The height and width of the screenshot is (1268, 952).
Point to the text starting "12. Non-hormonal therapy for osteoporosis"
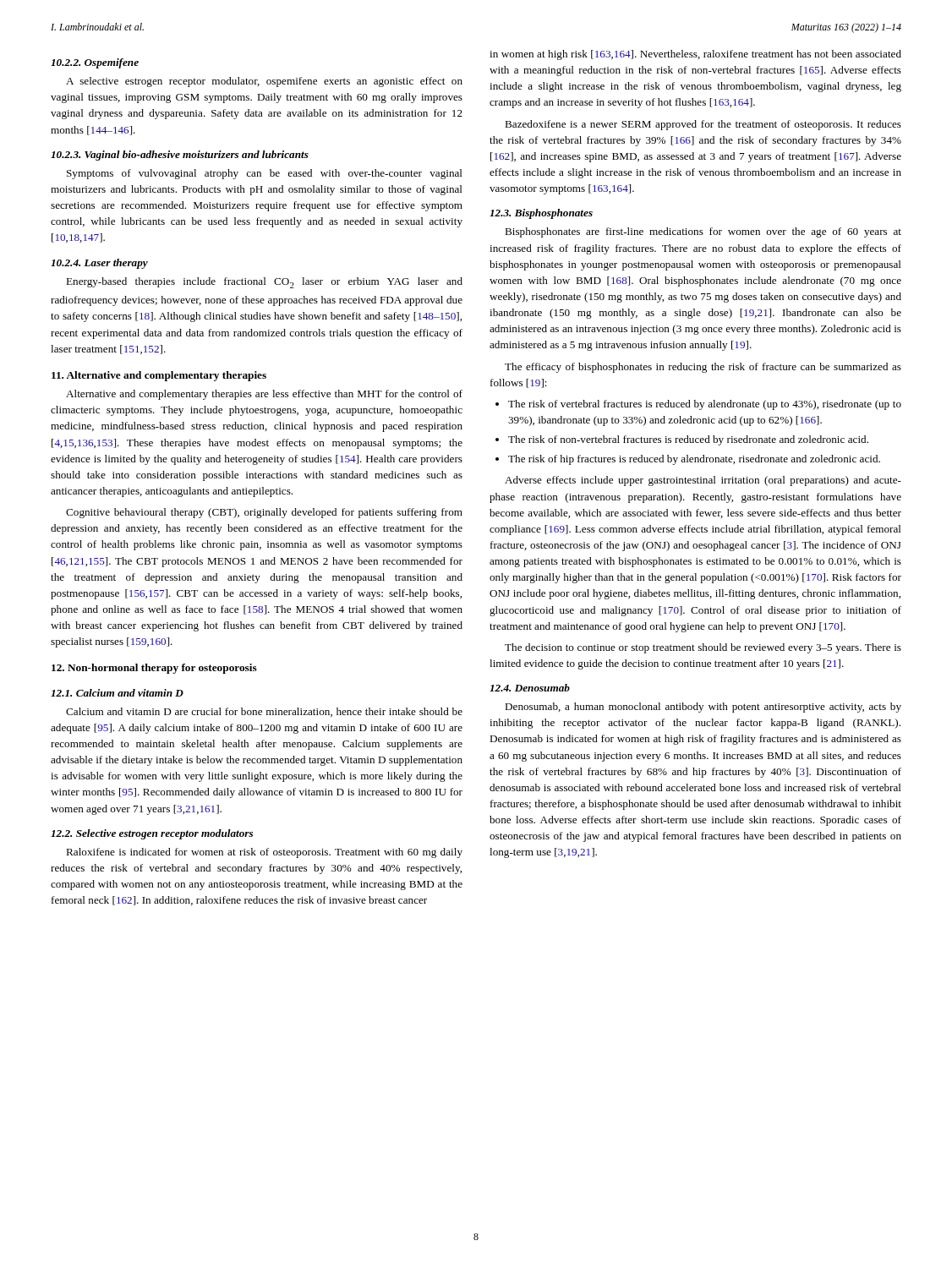pos(154,668)
